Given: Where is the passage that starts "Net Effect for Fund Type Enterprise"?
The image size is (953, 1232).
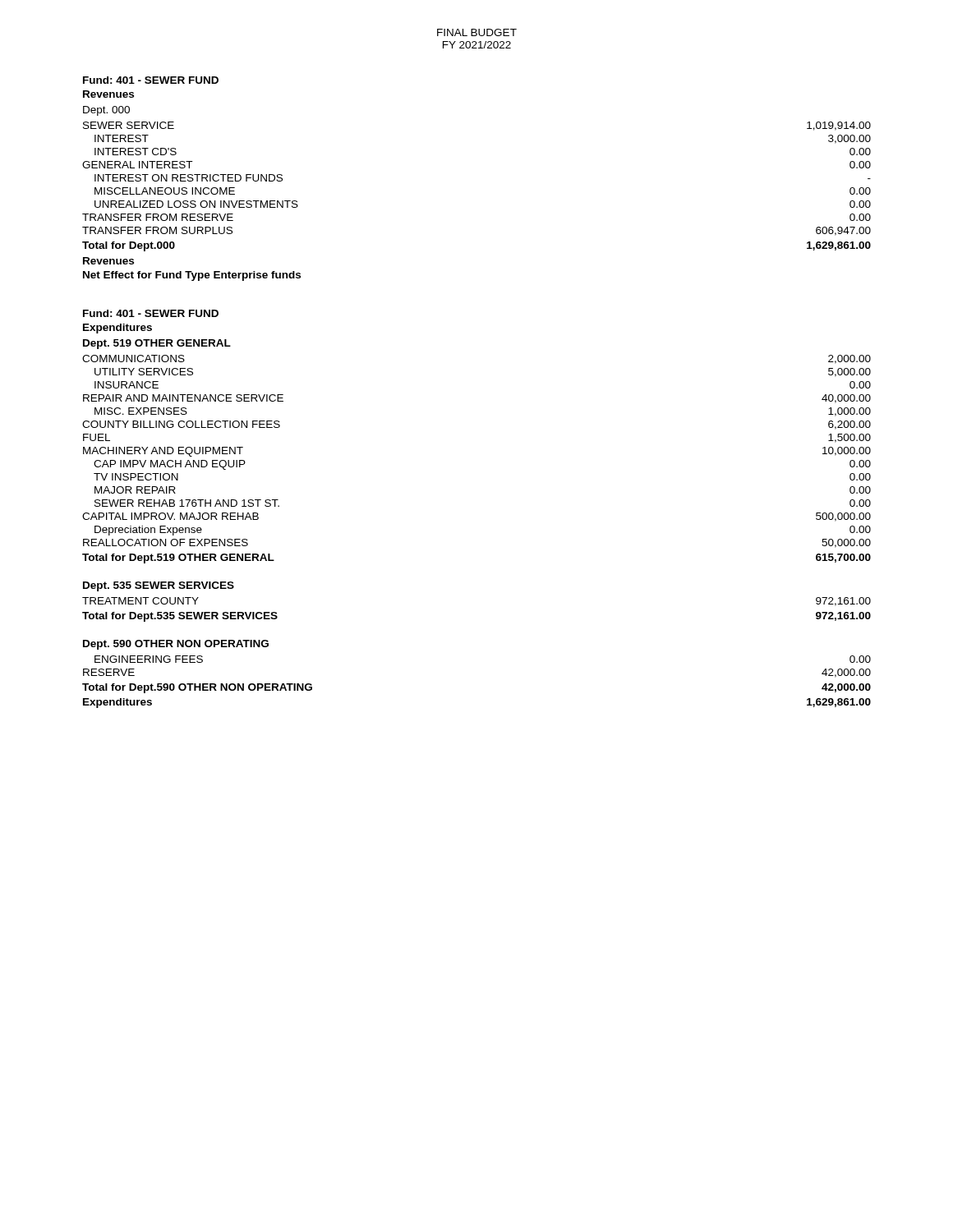Looking at the screenshot, I should coord(192,275).
